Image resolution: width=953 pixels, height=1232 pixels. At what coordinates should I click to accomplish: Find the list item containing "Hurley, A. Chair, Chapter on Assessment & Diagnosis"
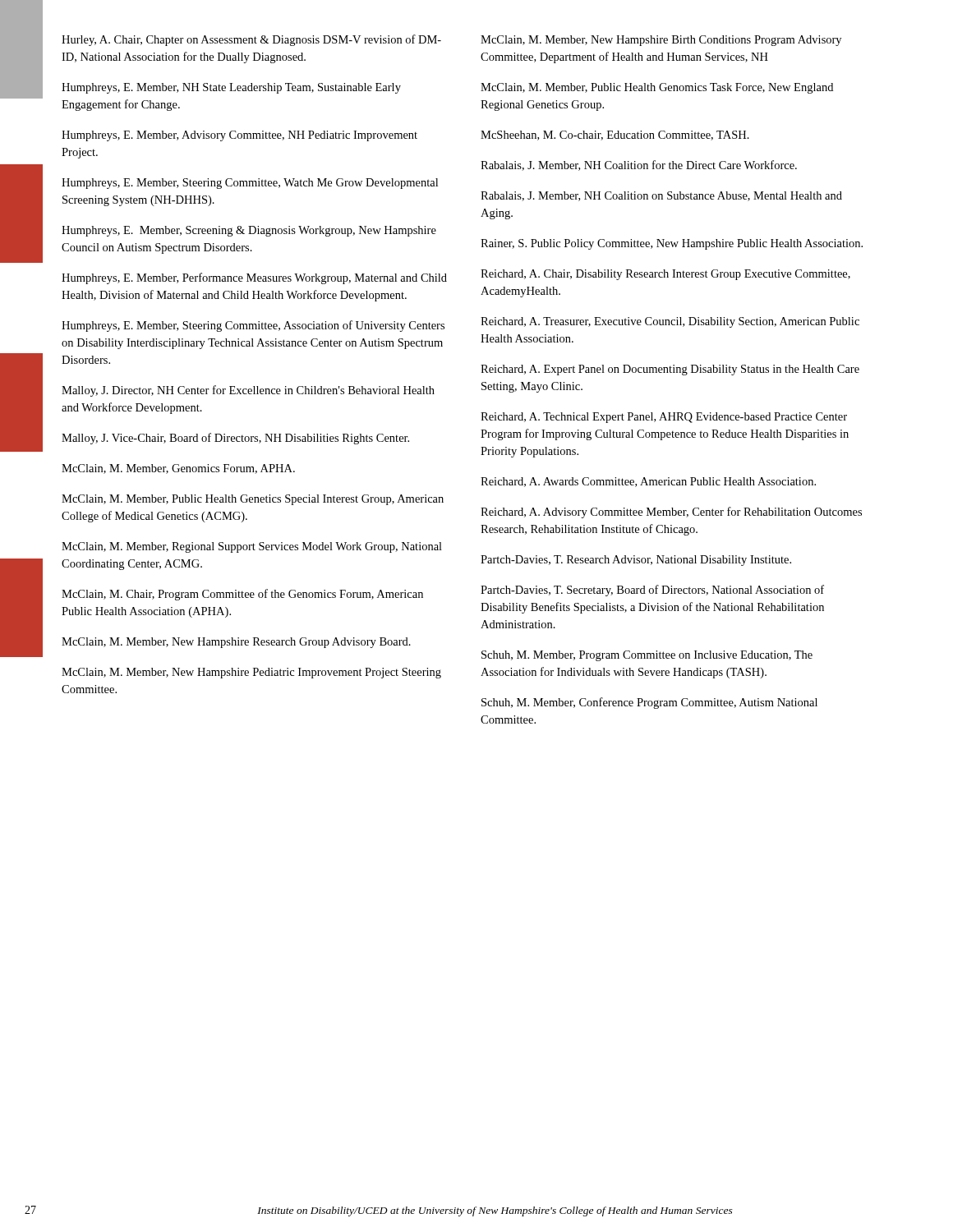pos(251,48)
